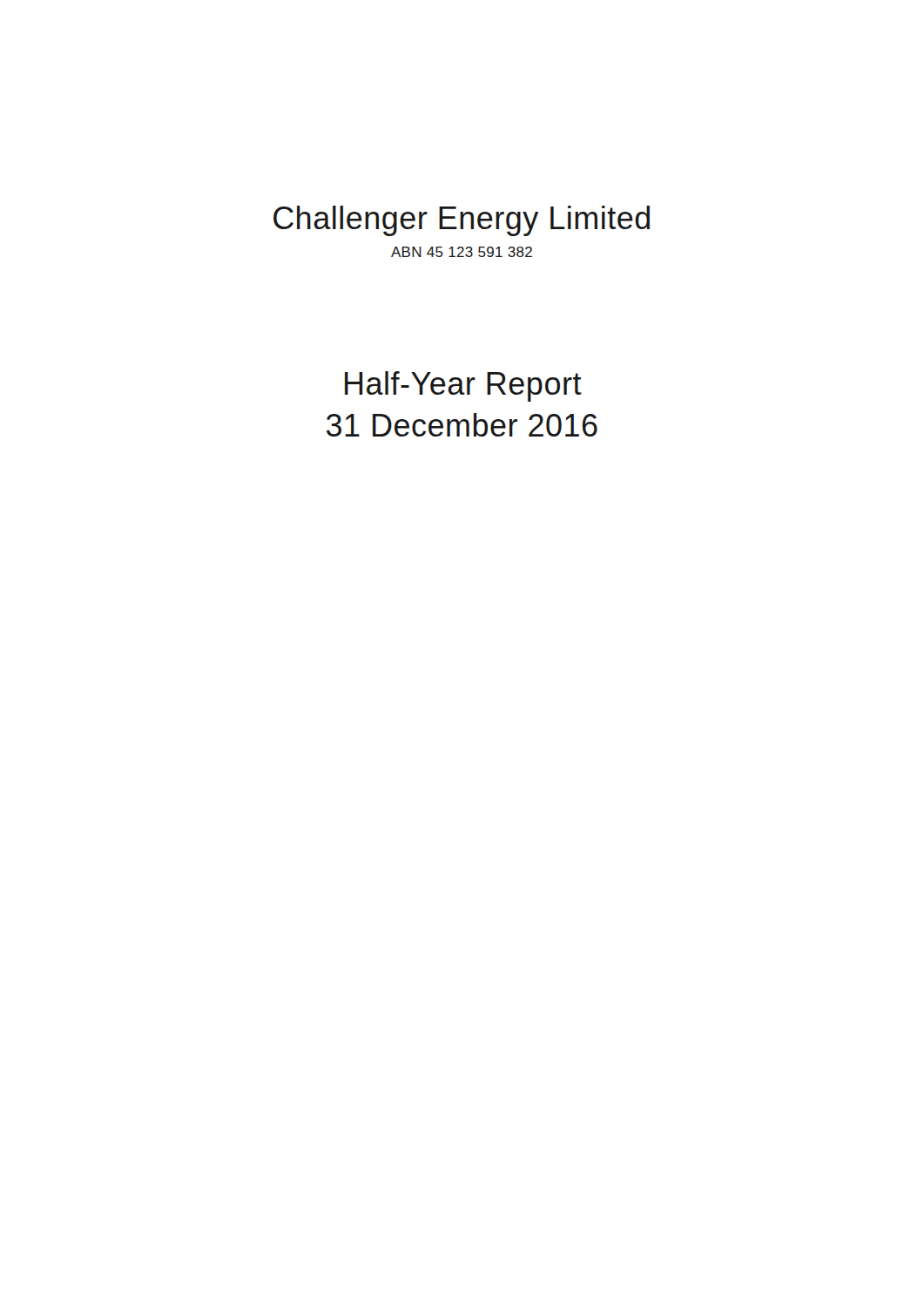Navigate to the element starting "Challenger Energy Limited"
Screen dimensions: 1307x924
(462, 231)
